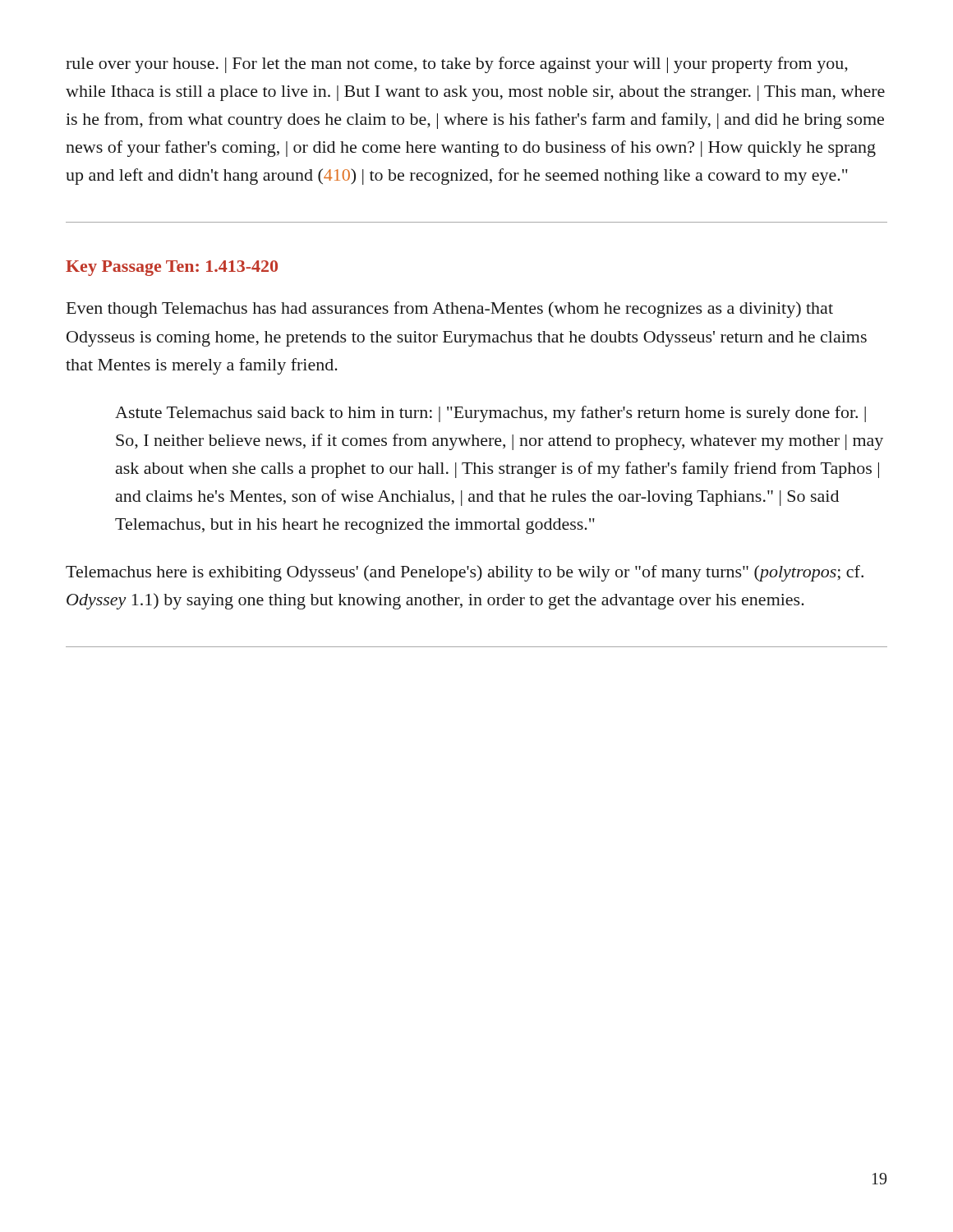Locate the text "Key Passage Ten: 1.413-420"

point(172,266)
